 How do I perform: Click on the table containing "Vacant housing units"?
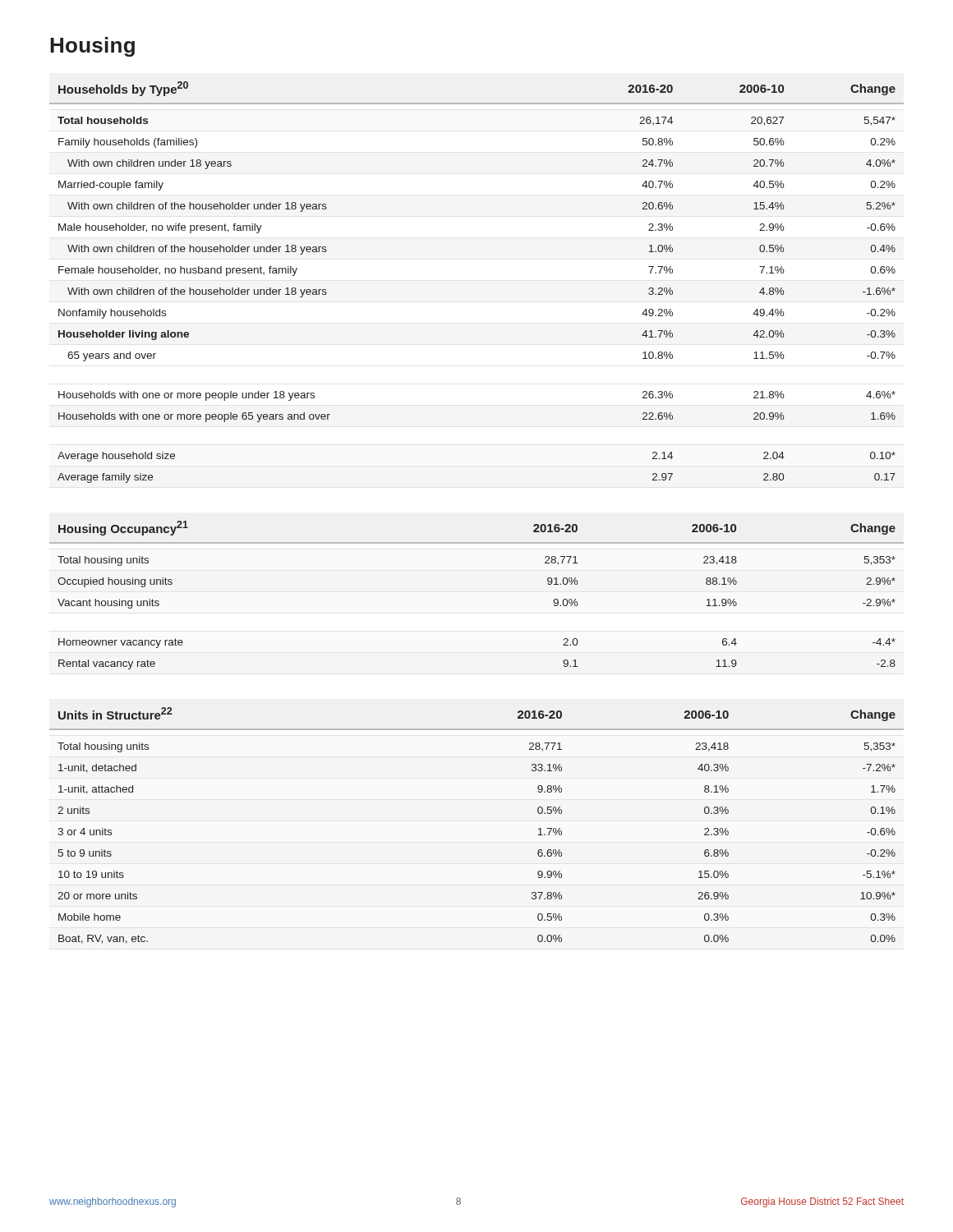[x=476, y=593]
